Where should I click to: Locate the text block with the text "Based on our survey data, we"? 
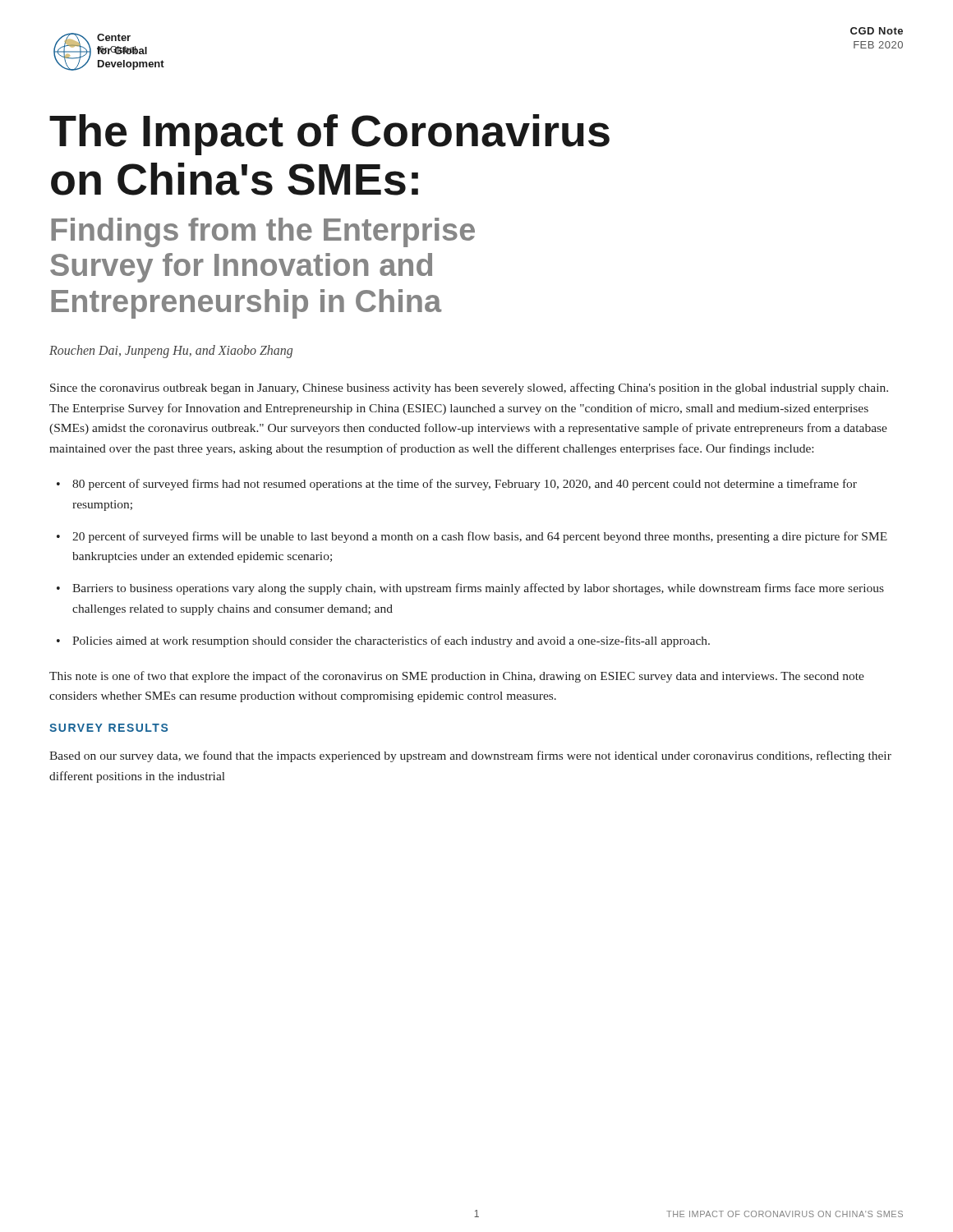470,766
